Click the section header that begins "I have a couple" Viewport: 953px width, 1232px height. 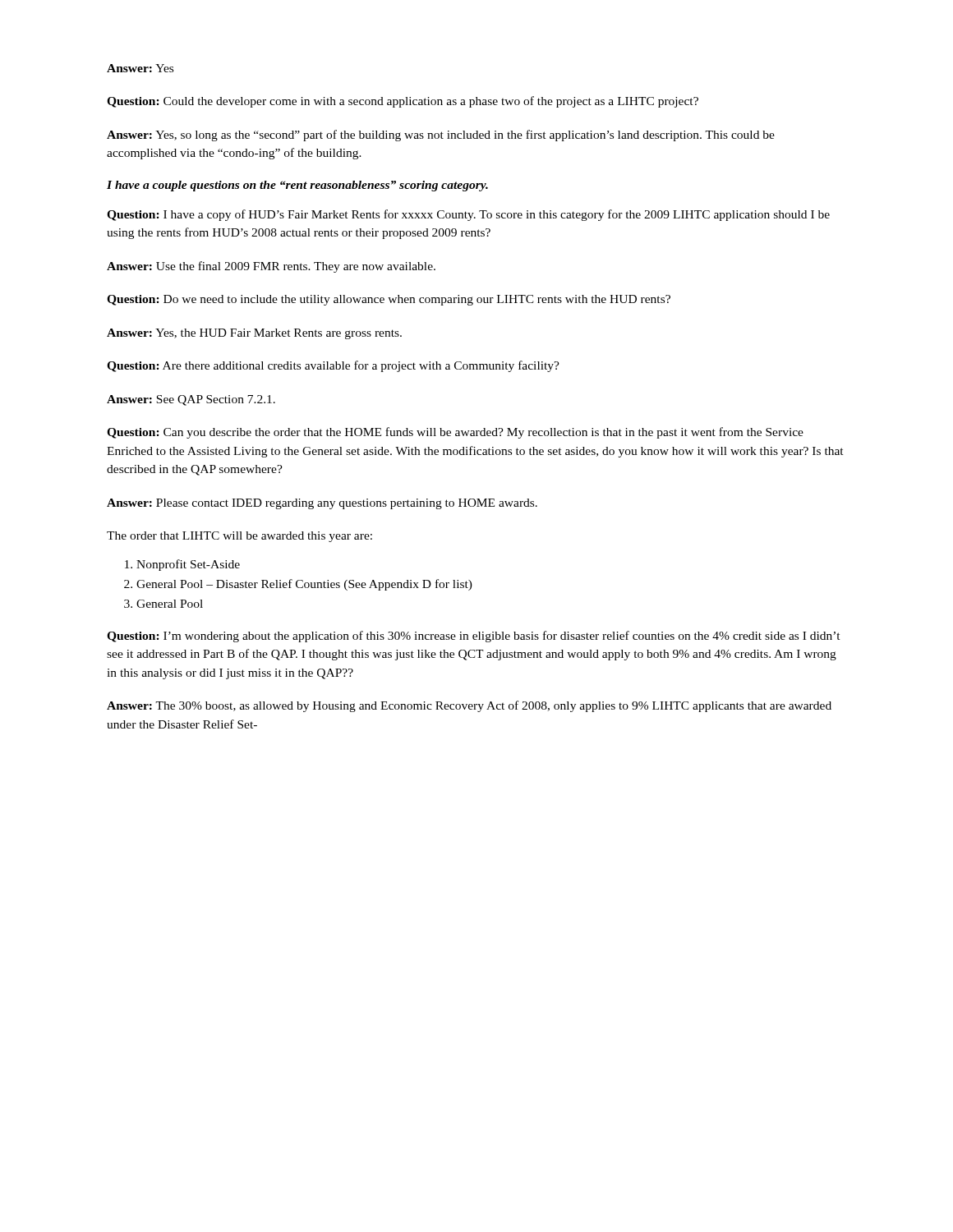pyautogui.click(x=298, y=184)
